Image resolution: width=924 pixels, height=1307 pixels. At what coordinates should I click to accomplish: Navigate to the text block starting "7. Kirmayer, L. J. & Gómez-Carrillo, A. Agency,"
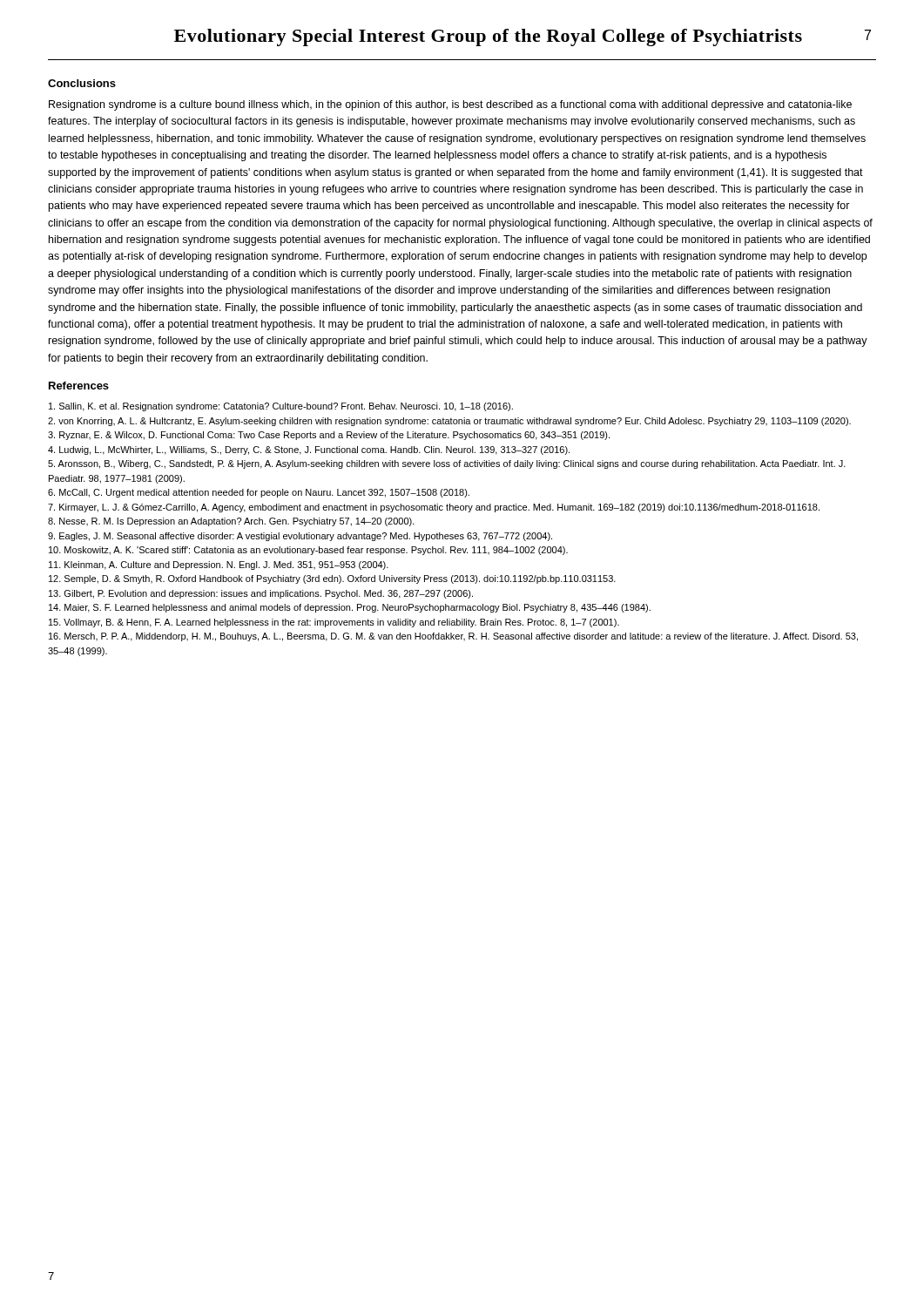434,507
